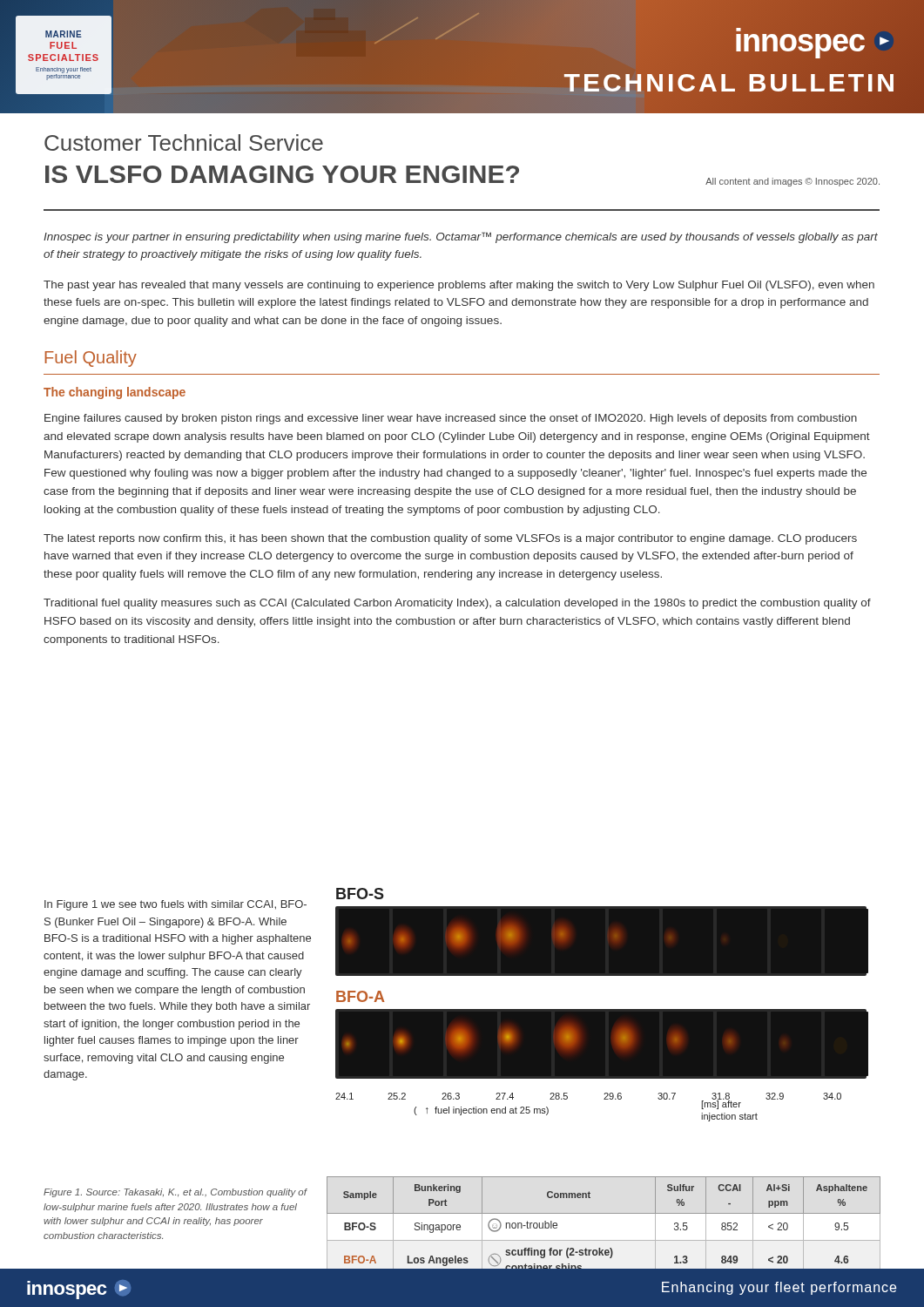Click on the photo
This screenshot has height=1307, width=924.
point(604,1015)
